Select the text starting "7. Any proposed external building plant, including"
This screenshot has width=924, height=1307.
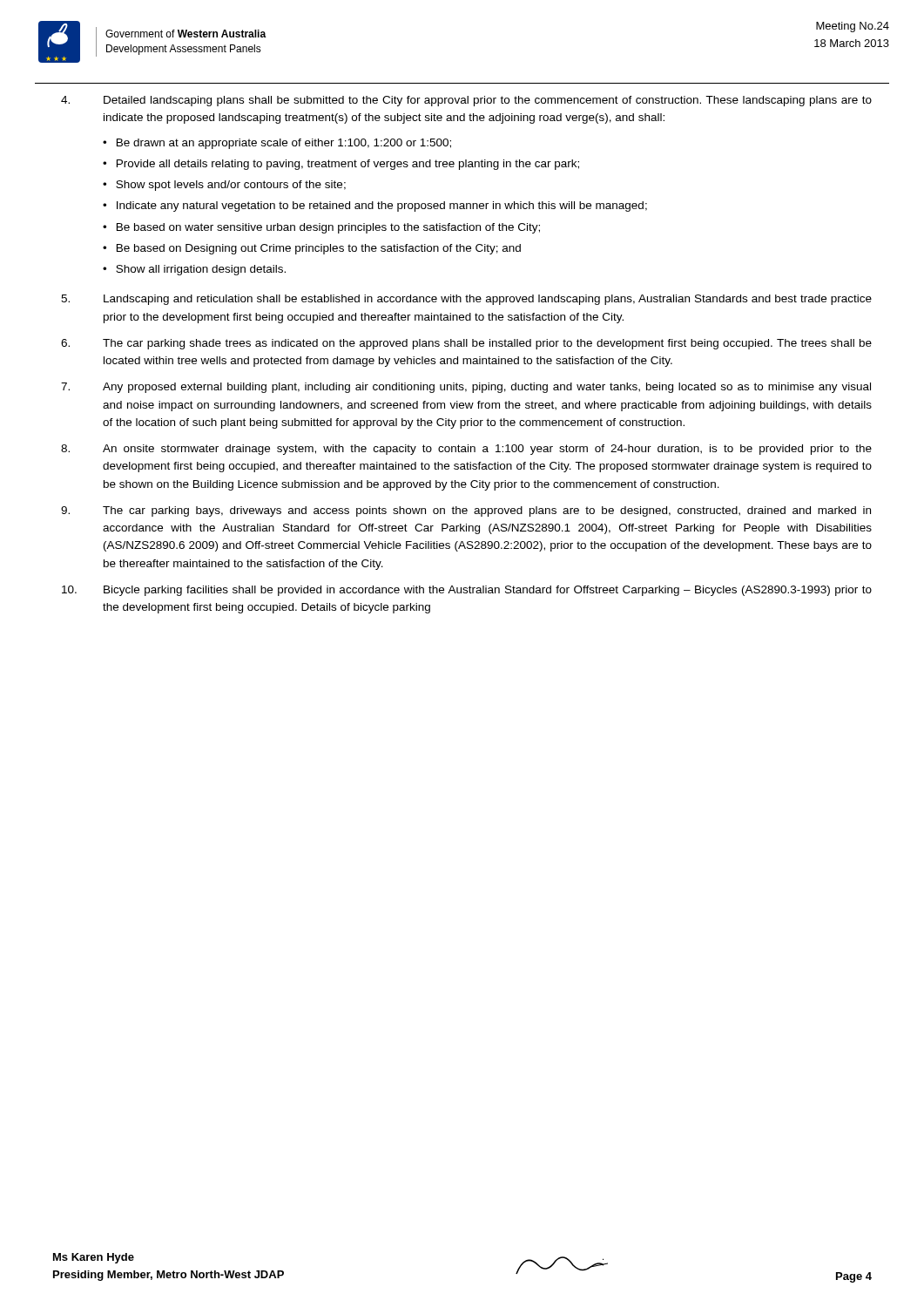[x=466, y=405]
